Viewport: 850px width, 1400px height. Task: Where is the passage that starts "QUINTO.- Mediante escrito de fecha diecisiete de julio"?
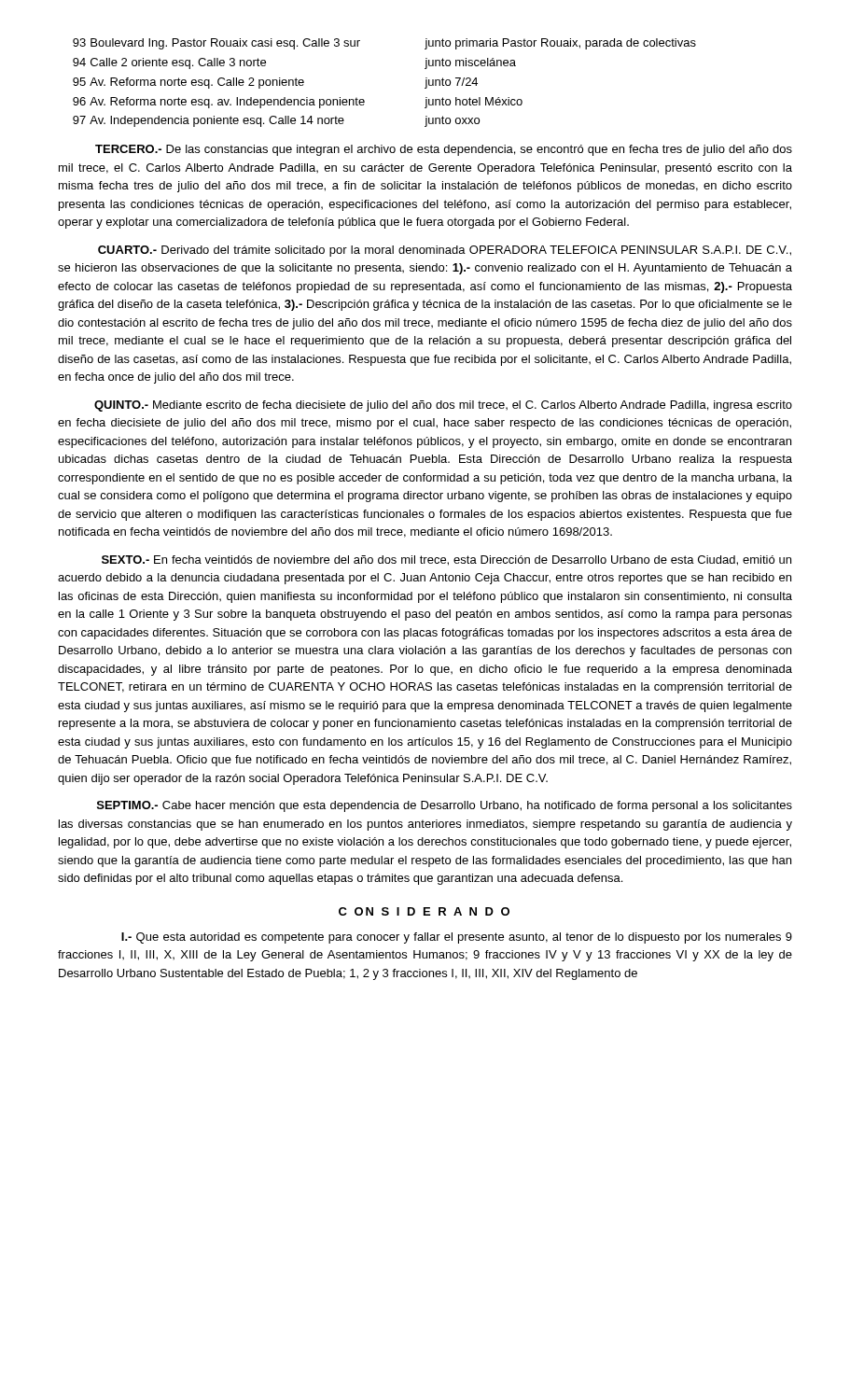coord(425,468)
